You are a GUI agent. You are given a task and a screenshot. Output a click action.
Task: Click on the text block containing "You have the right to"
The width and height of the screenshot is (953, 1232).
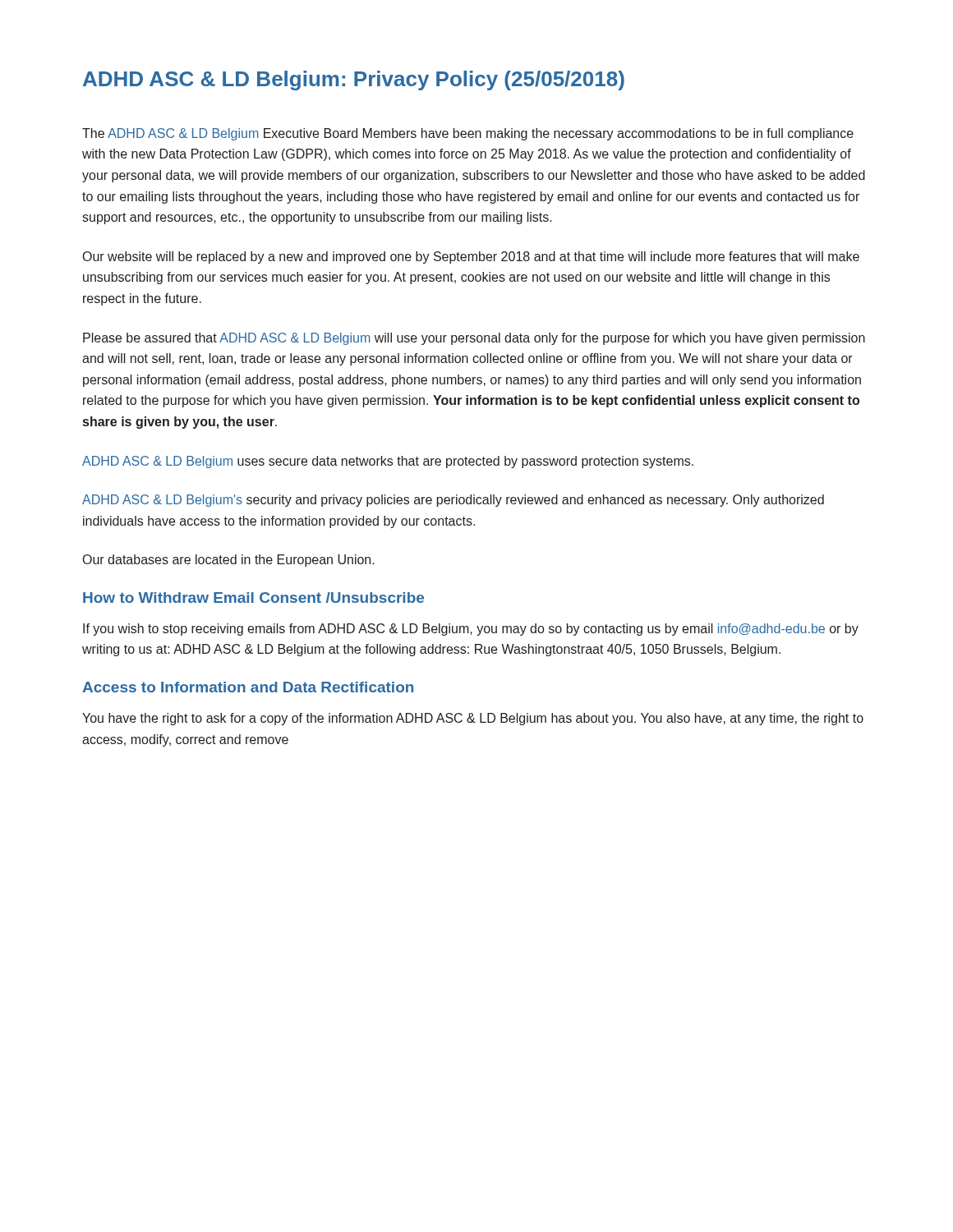pos(473,729)
